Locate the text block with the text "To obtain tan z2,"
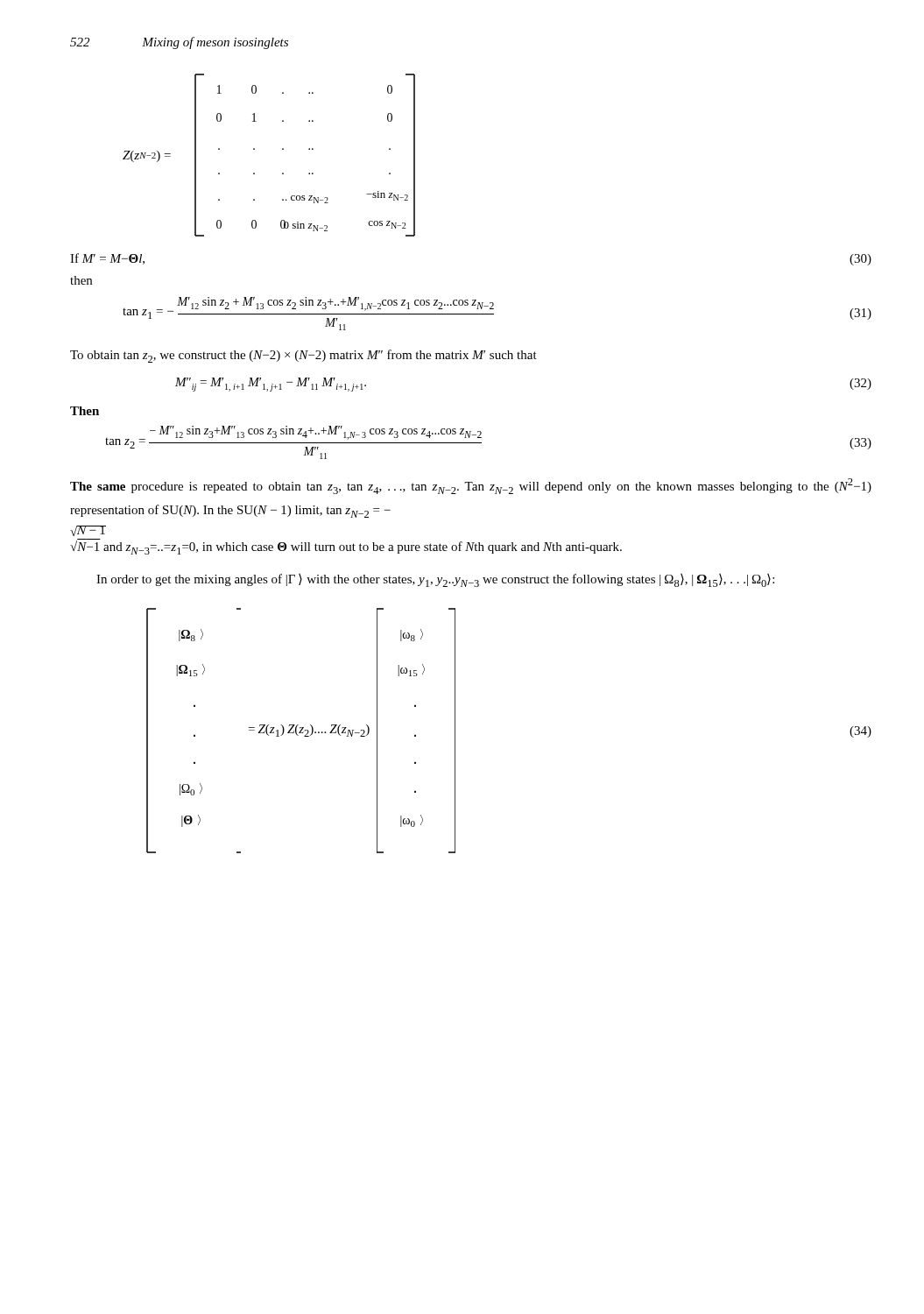The image size is (924, 1314). [303, 356]
